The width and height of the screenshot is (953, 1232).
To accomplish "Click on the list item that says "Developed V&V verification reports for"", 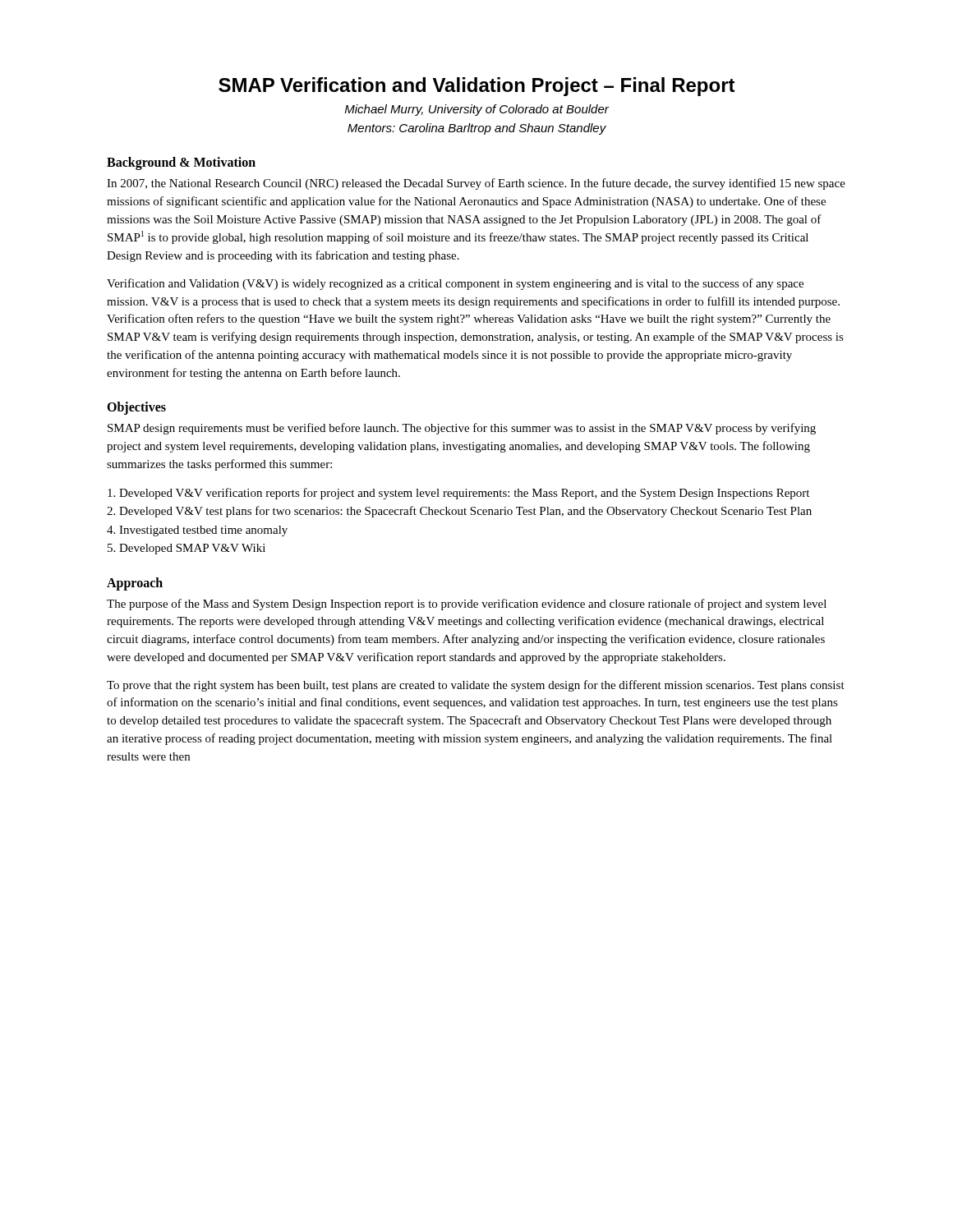I will tap(458, 492).
